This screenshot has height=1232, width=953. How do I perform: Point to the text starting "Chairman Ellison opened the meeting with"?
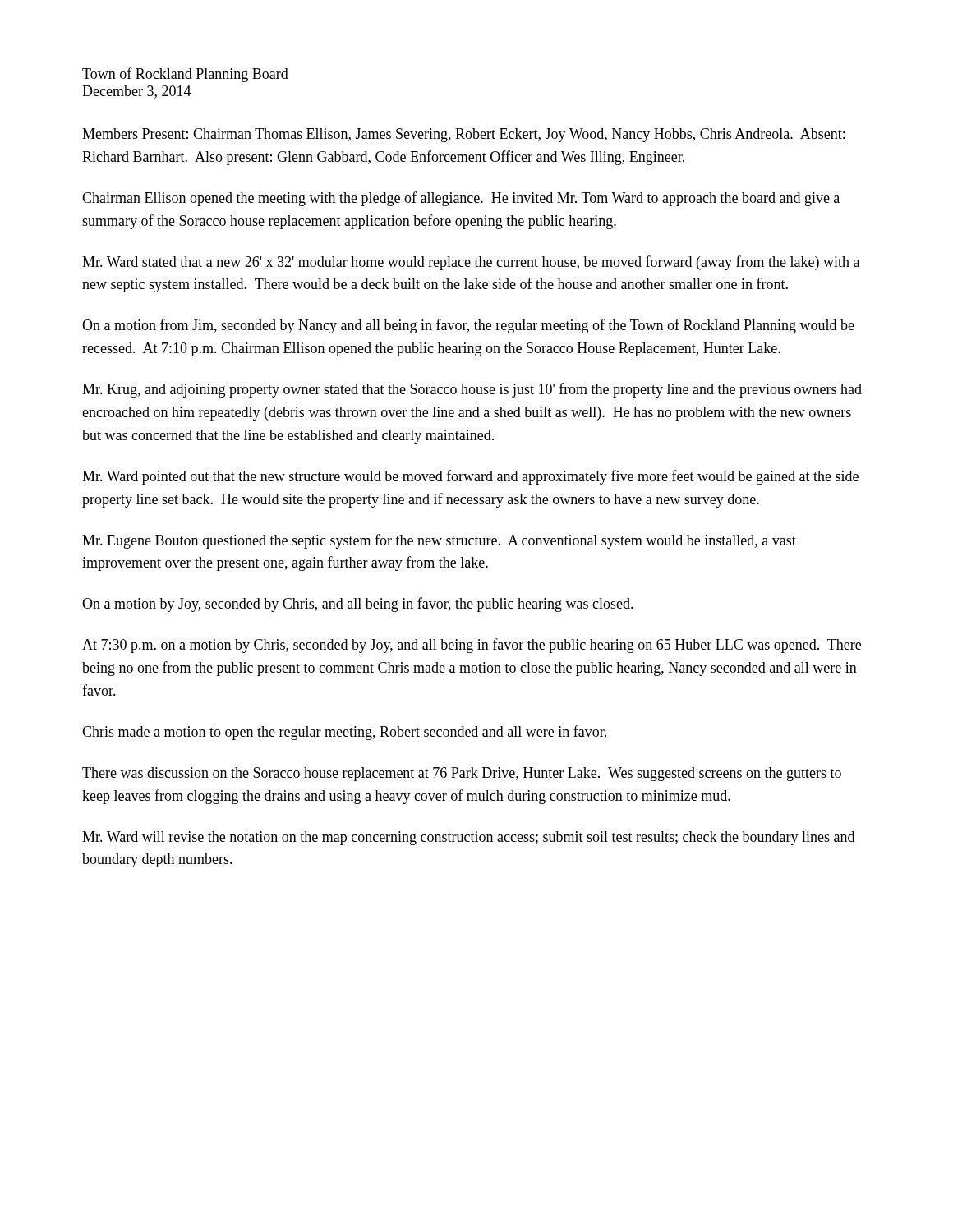pos(461,209)
